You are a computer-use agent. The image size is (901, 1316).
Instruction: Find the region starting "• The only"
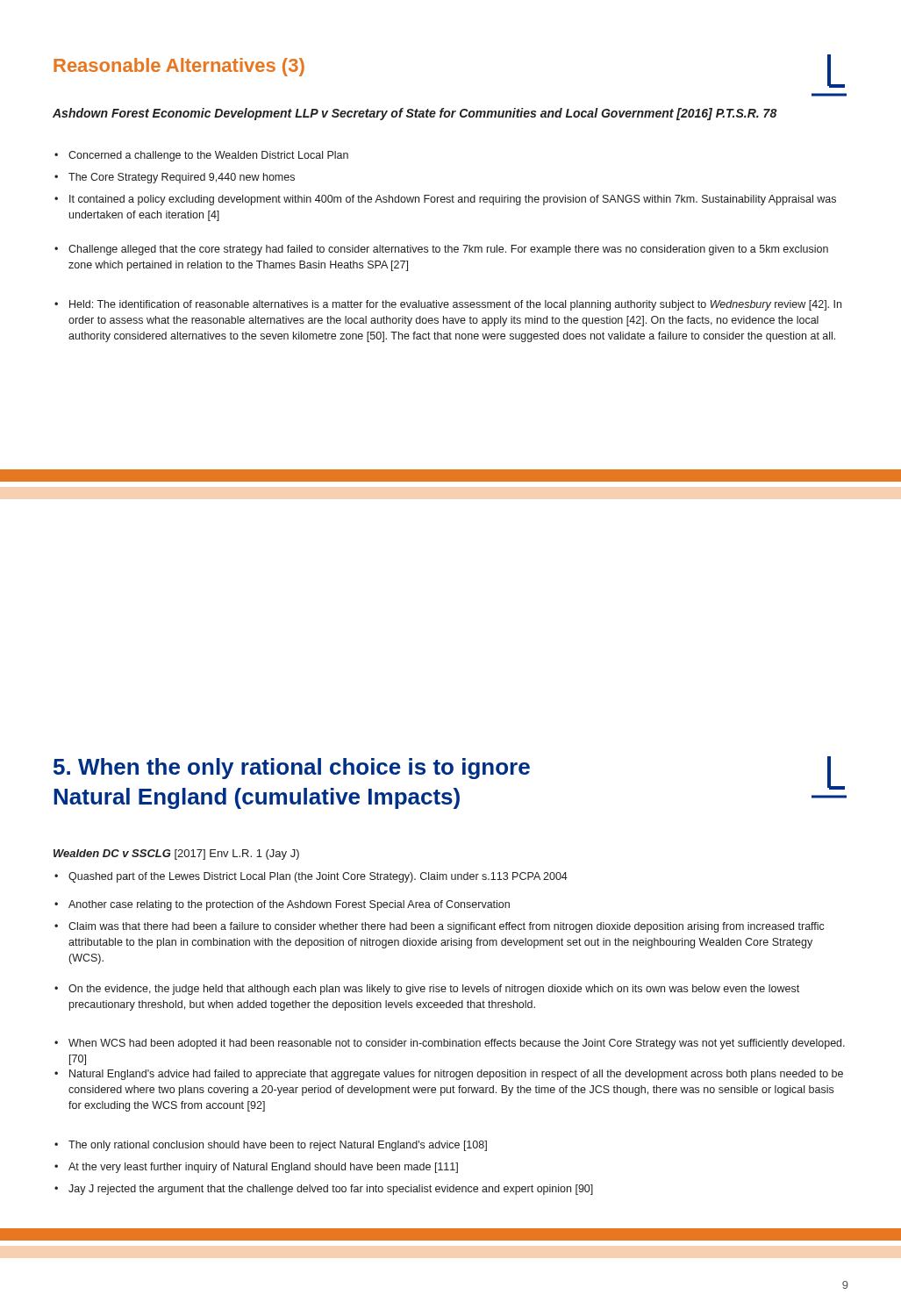[x=450, y=1145]
